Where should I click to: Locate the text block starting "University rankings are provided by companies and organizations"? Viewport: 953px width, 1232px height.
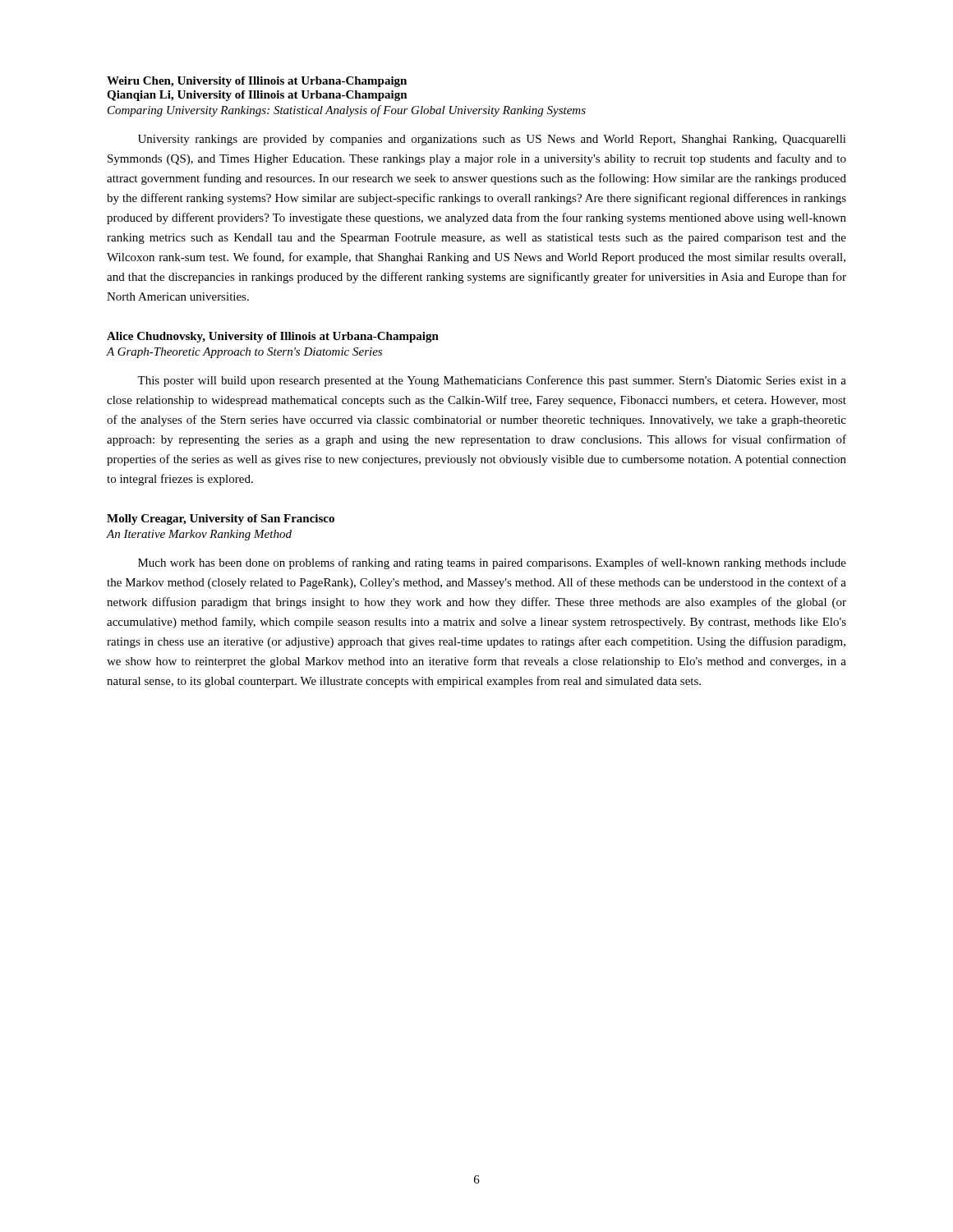coord(476,218)
